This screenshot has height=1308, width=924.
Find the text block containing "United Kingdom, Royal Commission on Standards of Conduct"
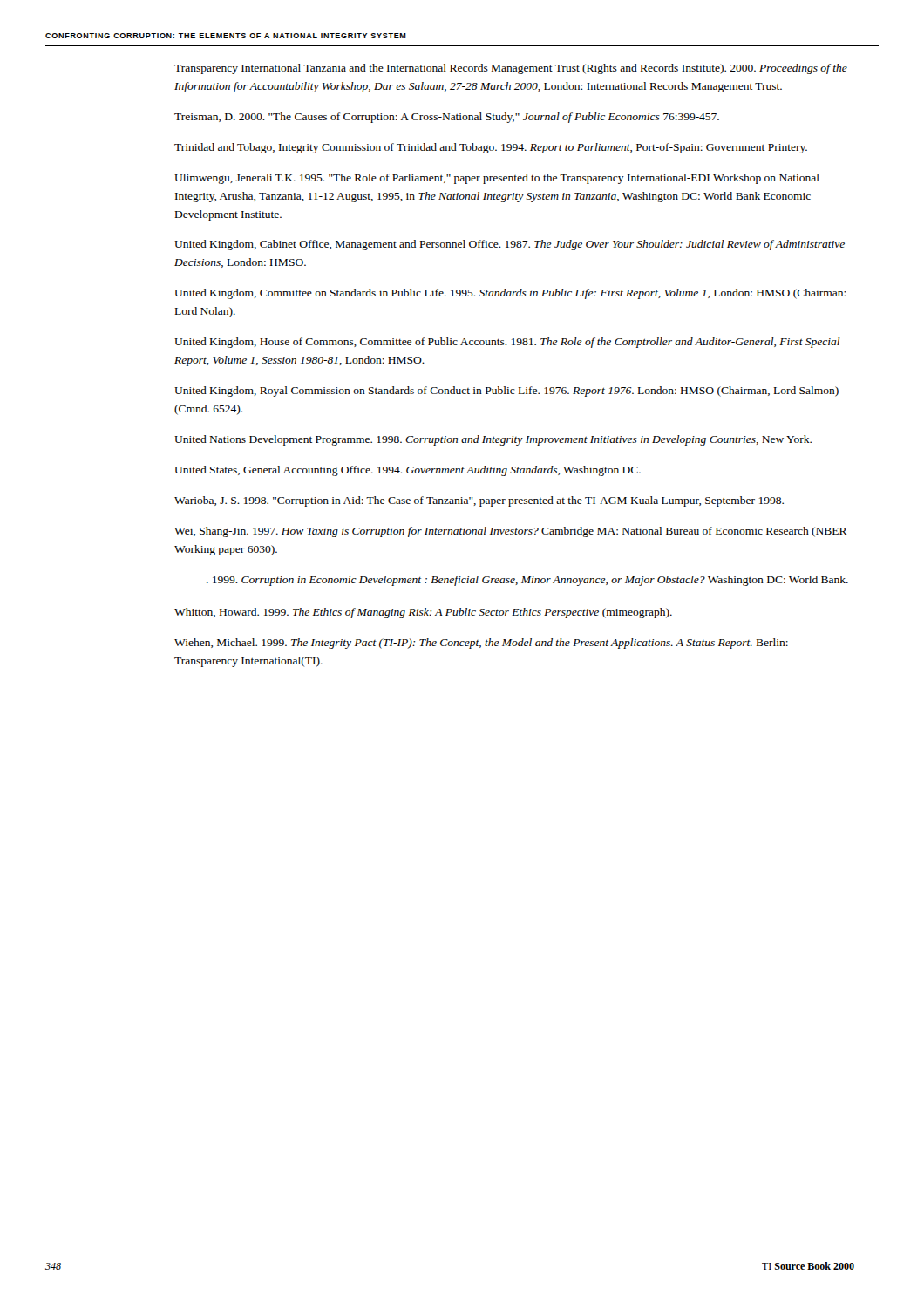507,399
